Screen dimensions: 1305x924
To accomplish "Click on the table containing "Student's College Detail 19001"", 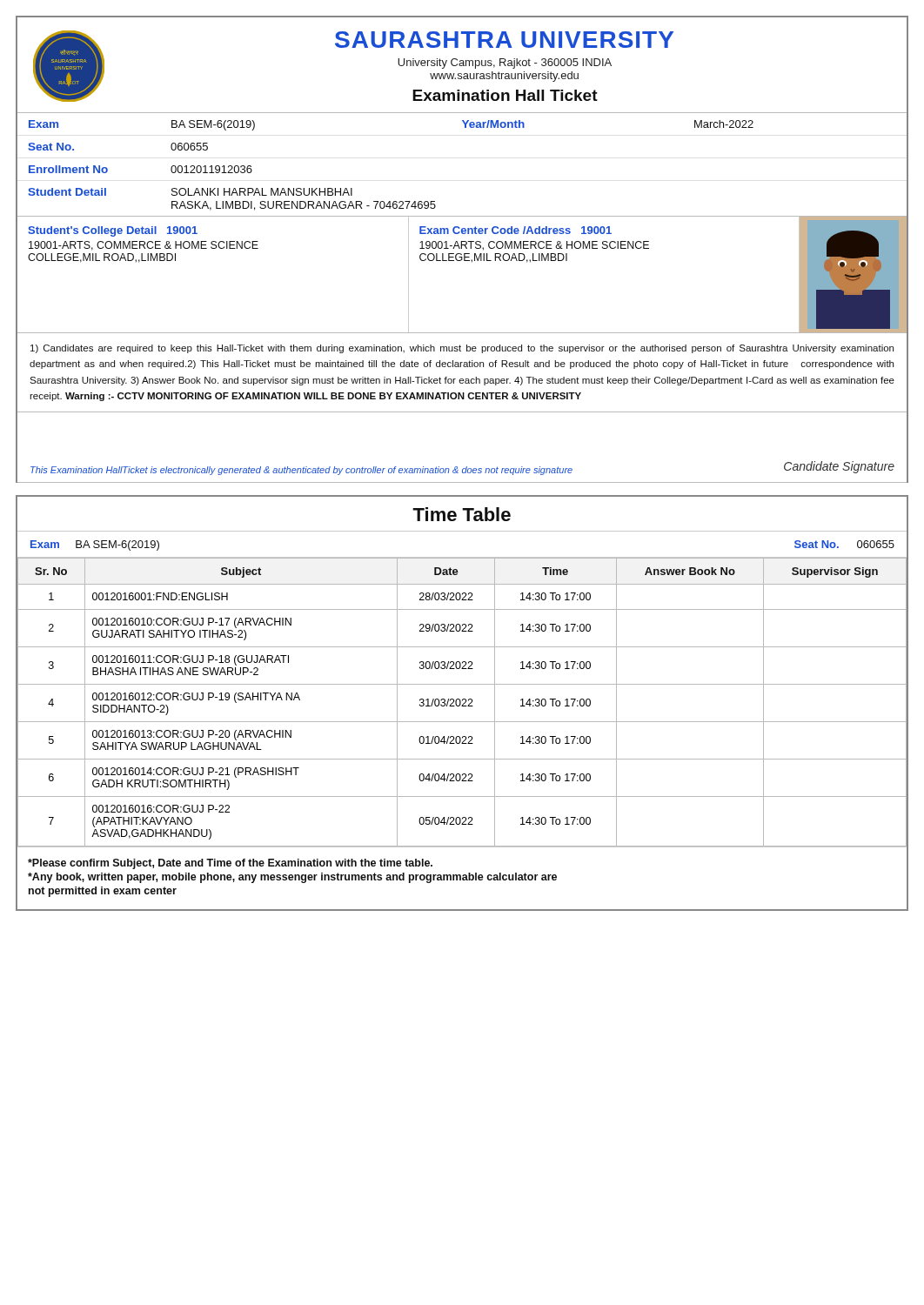I will (462, 275).
